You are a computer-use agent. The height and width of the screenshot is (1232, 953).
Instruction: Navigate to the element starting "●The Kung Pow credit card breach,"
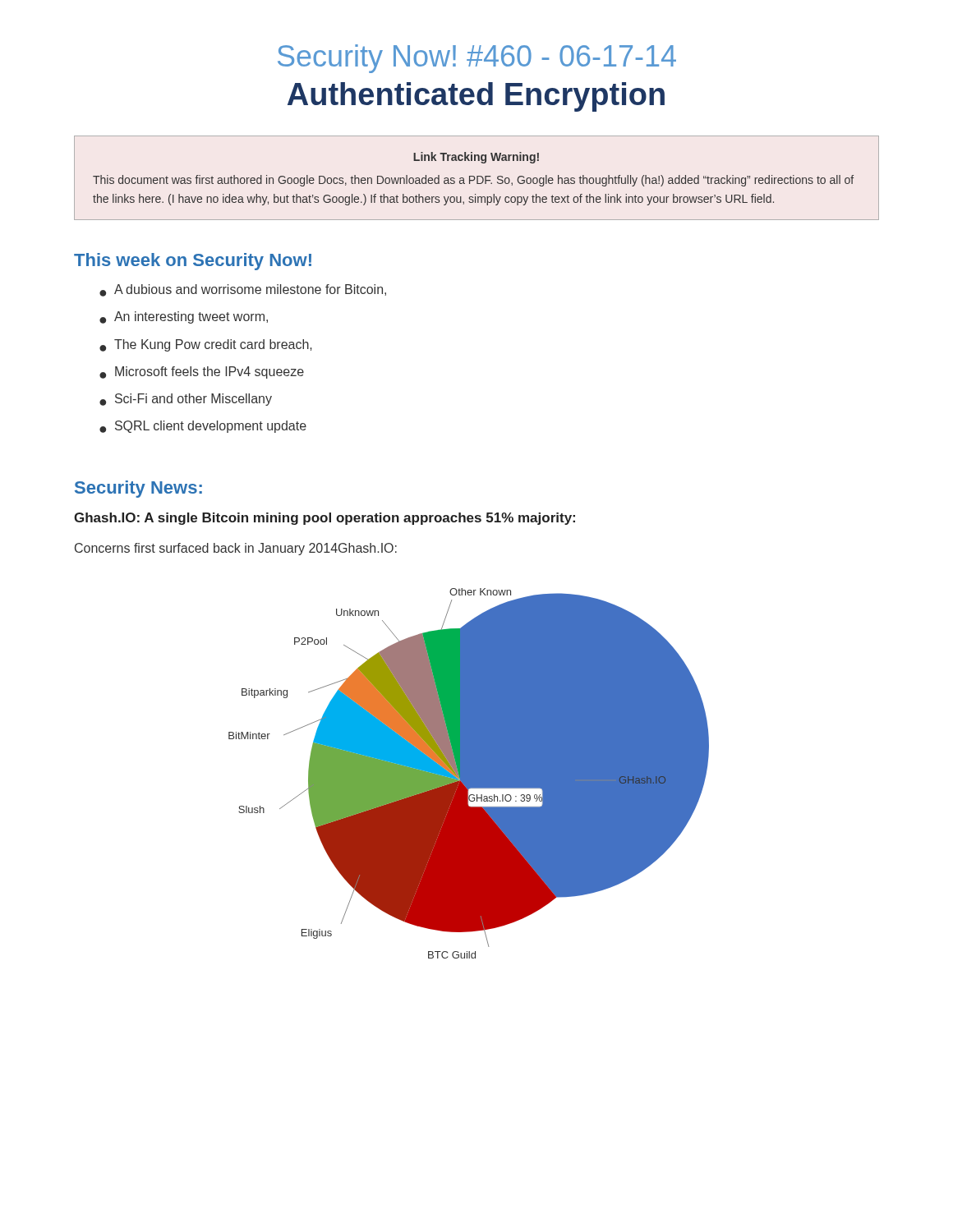pyautogui.click(x=206, y=348)
